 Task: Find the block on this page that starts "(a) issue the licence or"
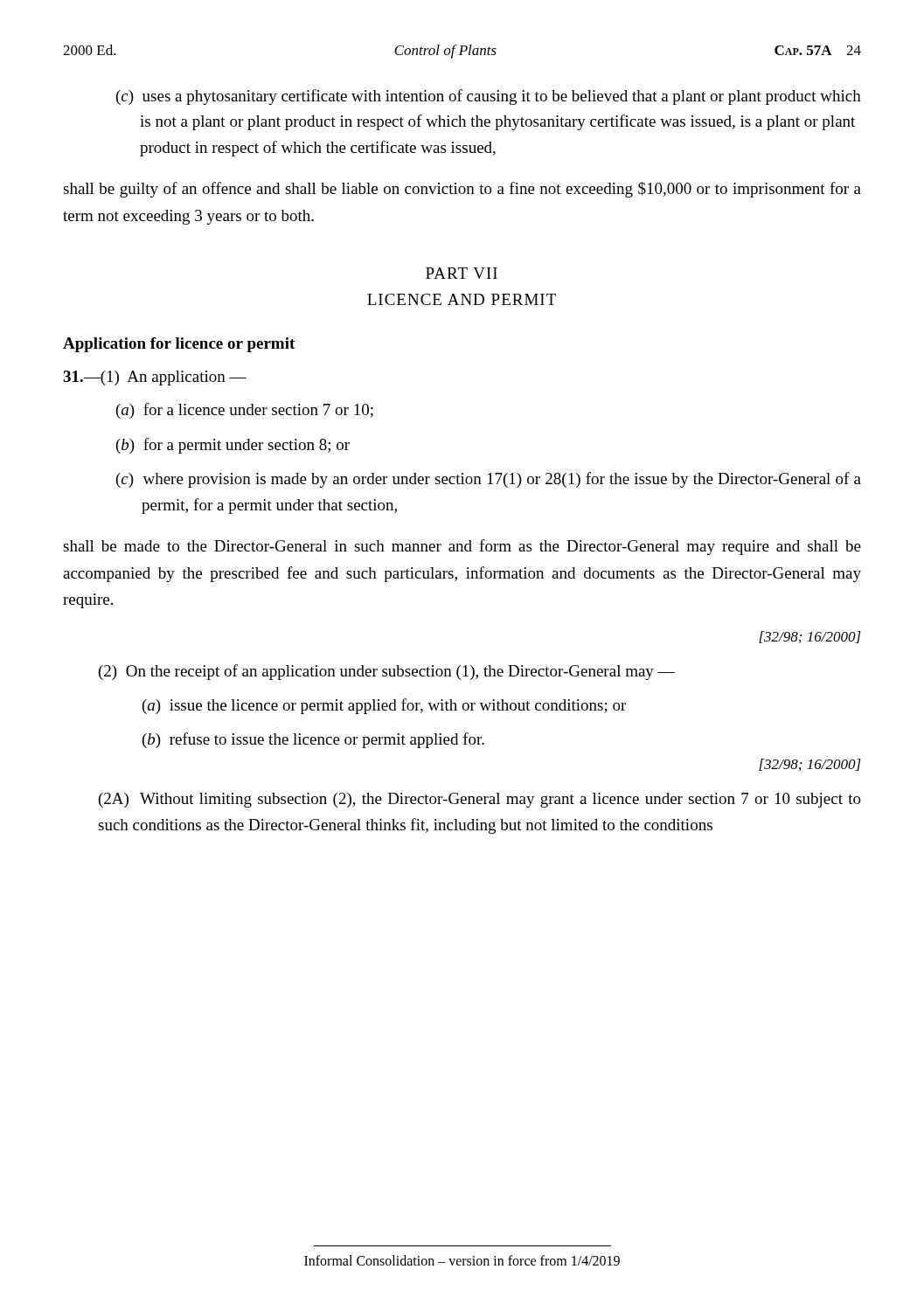384,705
